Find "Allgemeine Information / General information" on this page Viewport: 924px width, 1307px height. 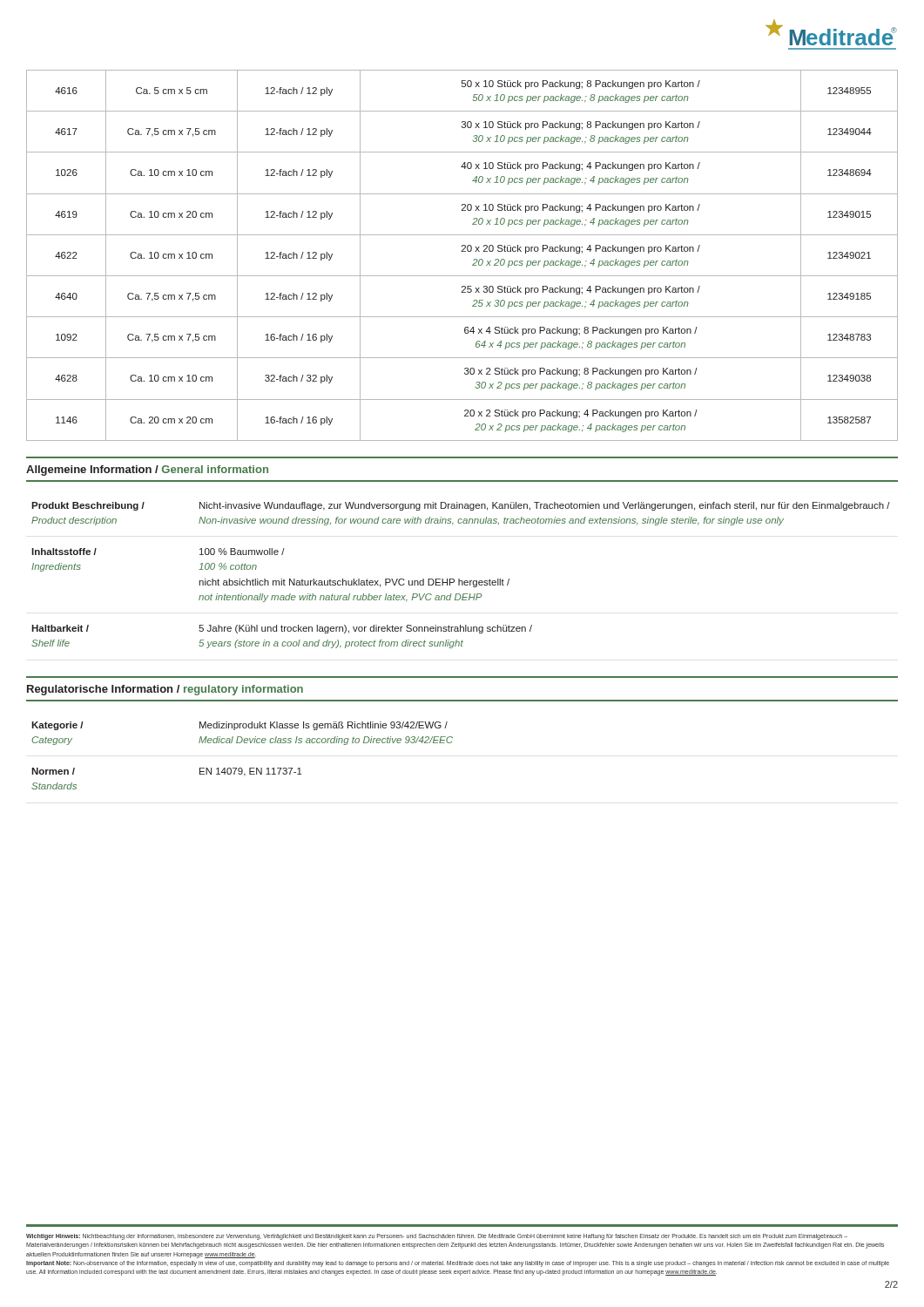148,469
